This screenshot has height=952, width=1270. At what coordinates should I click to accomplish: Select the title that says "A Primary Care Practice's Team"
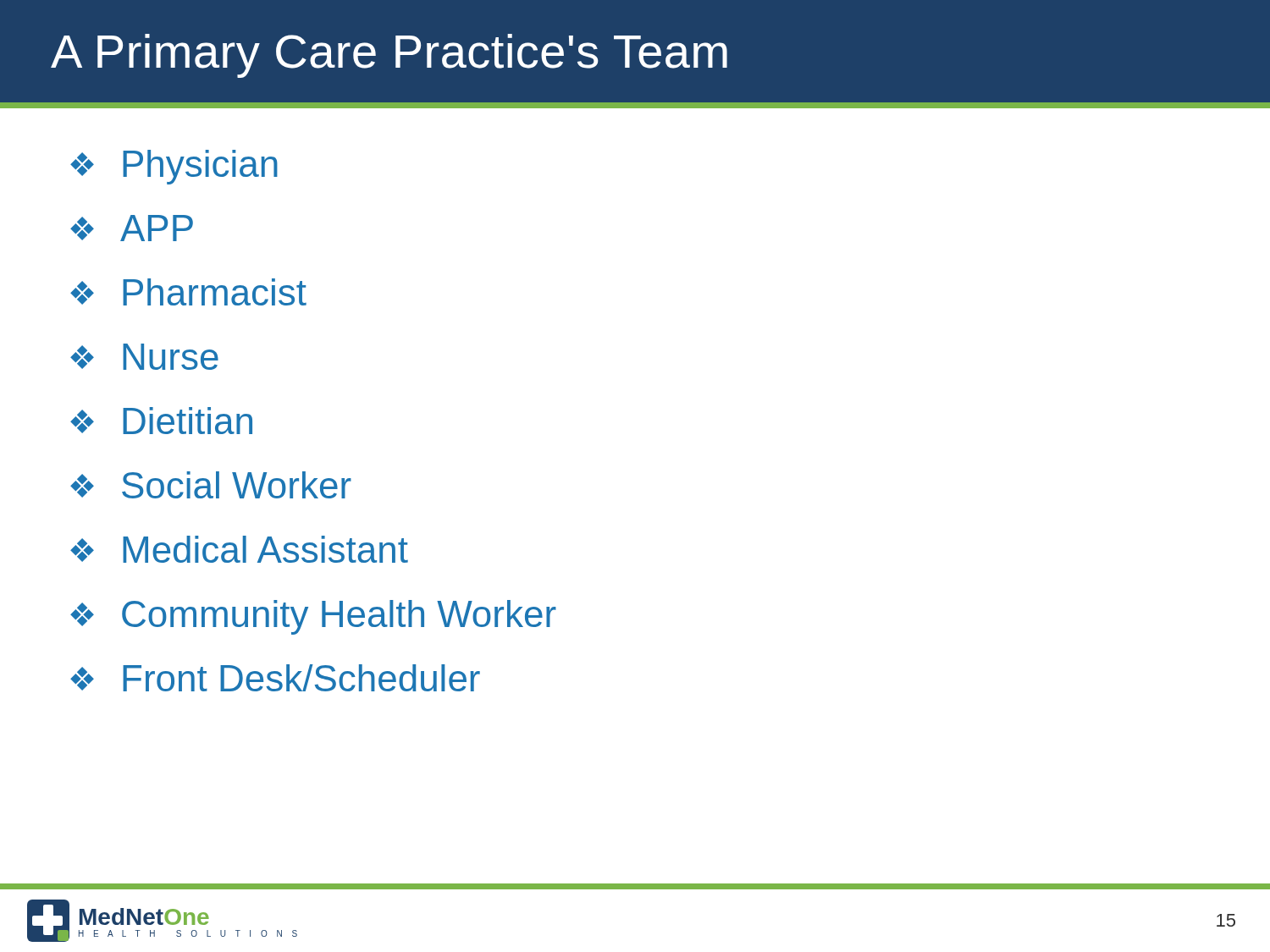point(635,54)
